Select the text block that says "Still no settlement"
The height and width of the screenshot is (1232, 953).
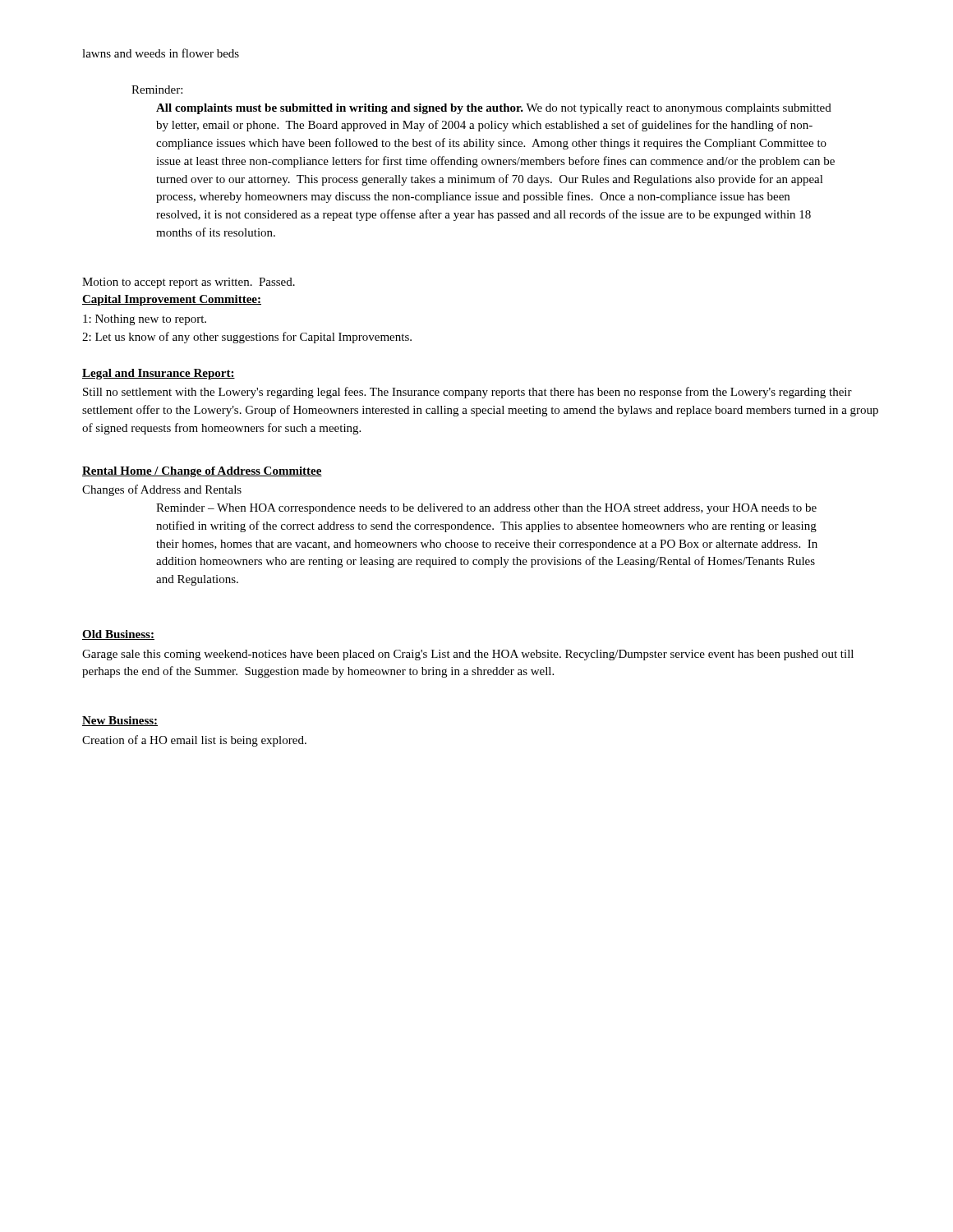(480, 410)
